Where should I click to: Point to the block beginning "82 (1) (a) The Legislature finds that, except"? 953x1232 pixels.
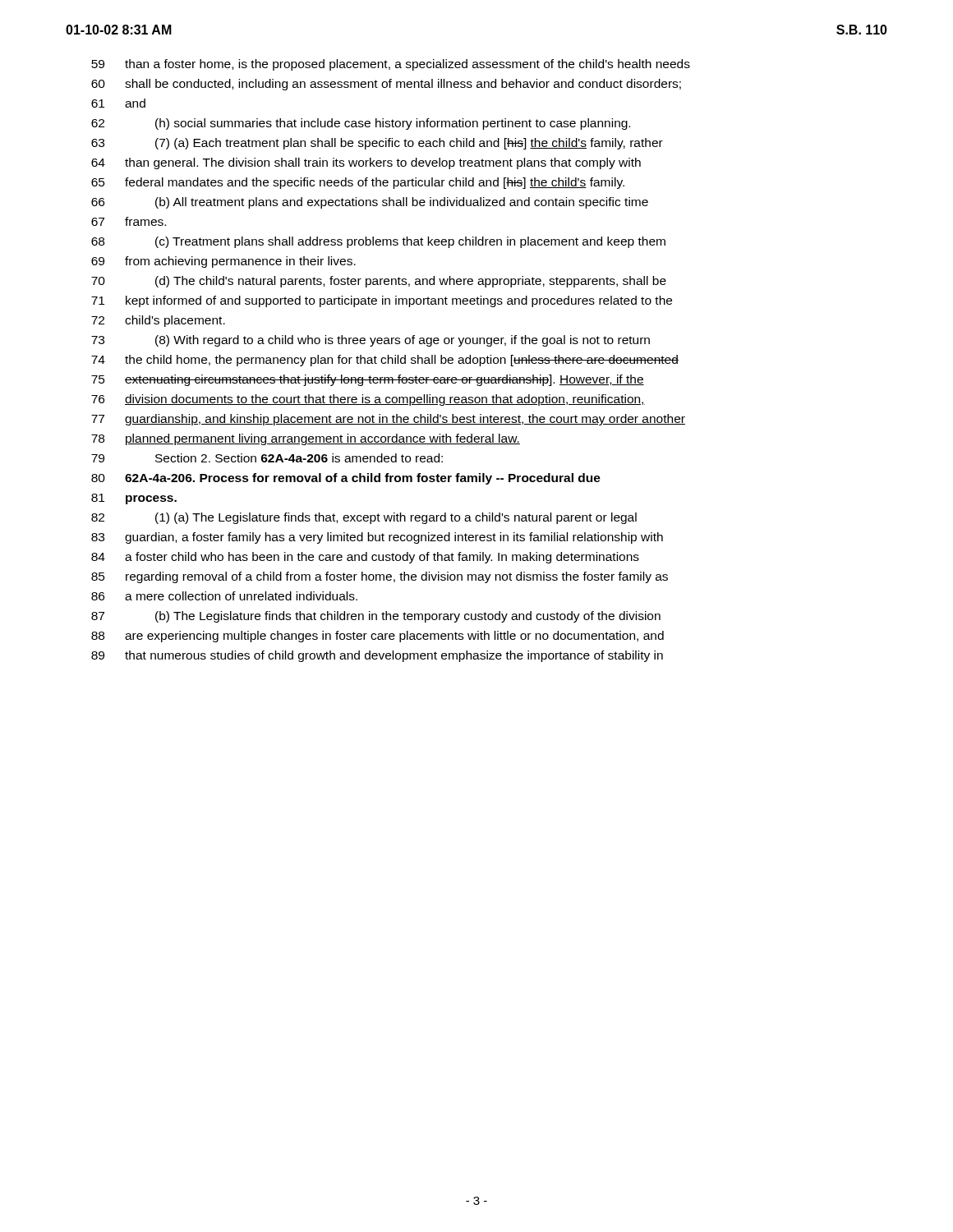476,518
